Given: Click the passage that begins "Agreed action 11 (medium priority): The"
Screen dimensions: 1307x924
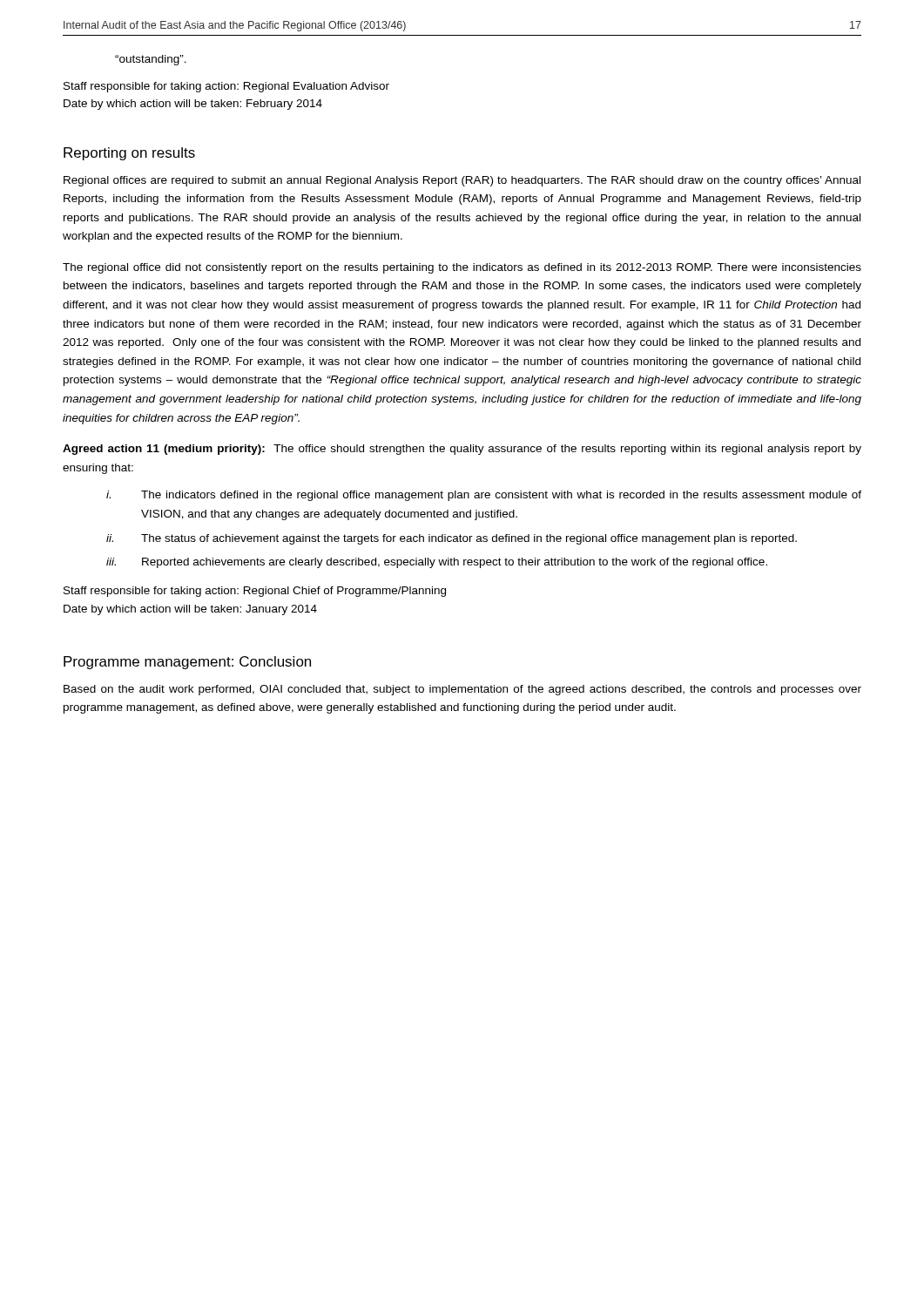Looking at the screenshot, I should tap(462, 458).
